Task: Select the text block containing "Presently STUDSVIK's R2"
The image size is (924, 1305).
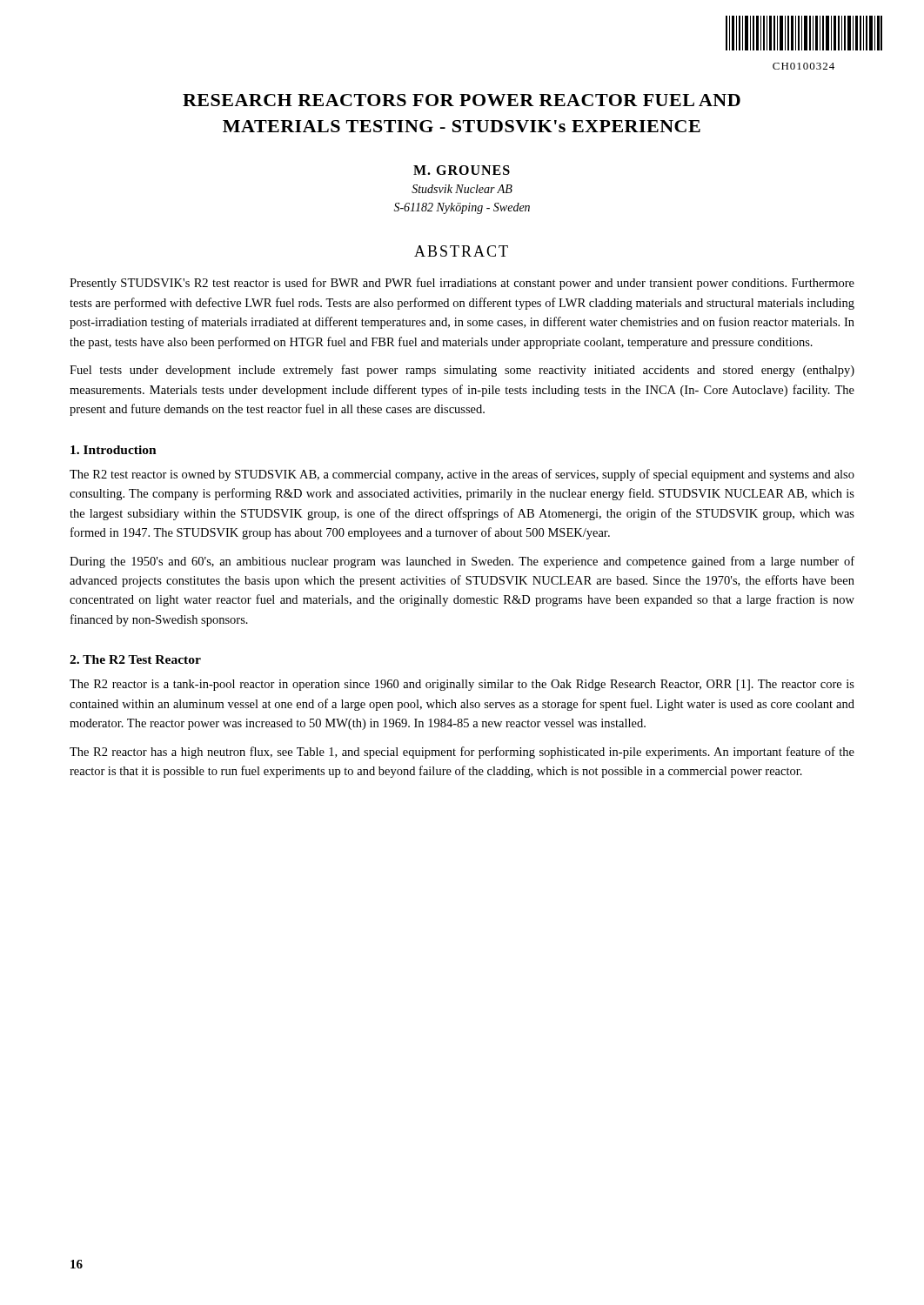Action: click(x=462, y=312)
